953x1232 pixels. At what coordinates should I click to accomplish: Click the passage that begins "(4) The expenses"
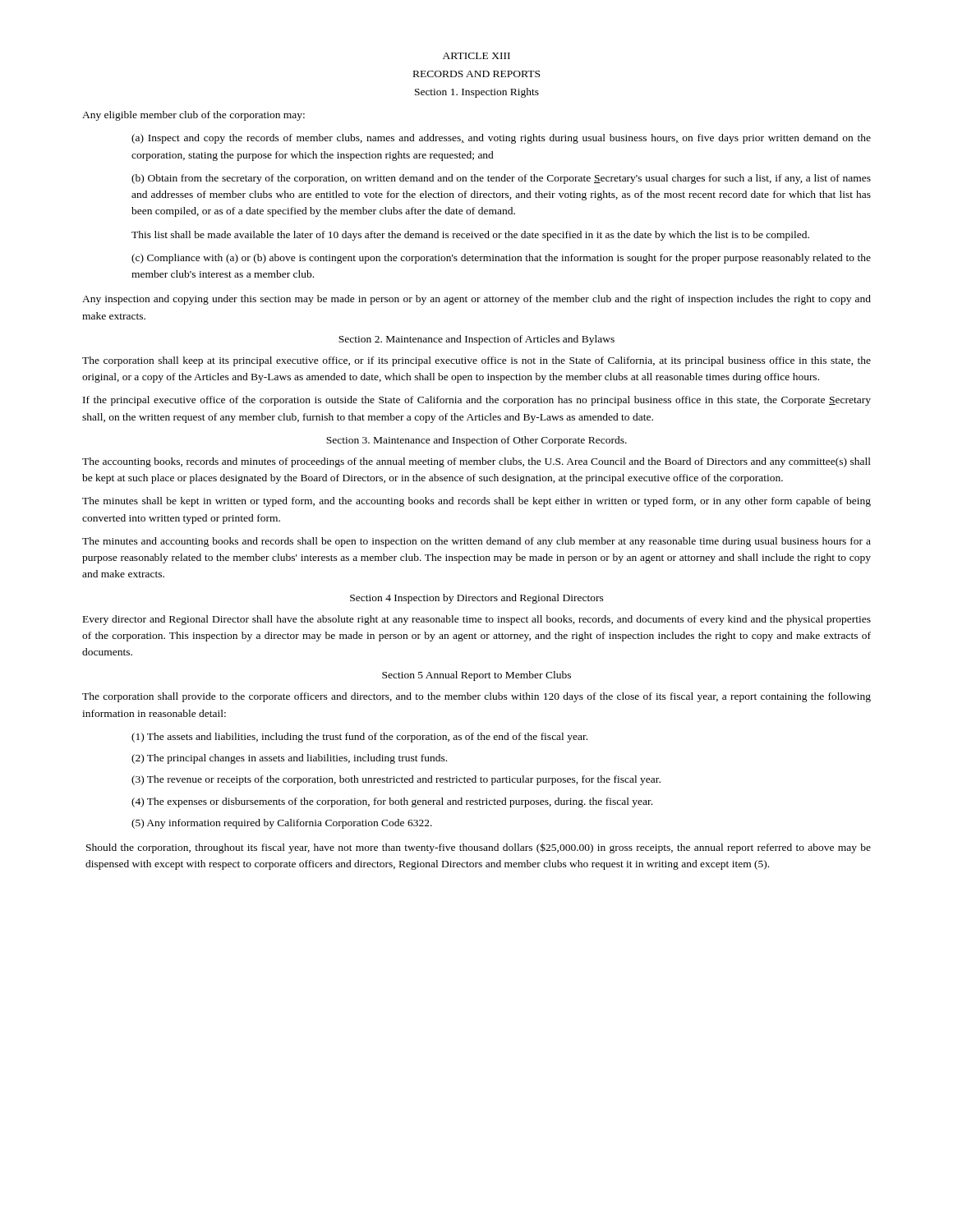(392, 801)
